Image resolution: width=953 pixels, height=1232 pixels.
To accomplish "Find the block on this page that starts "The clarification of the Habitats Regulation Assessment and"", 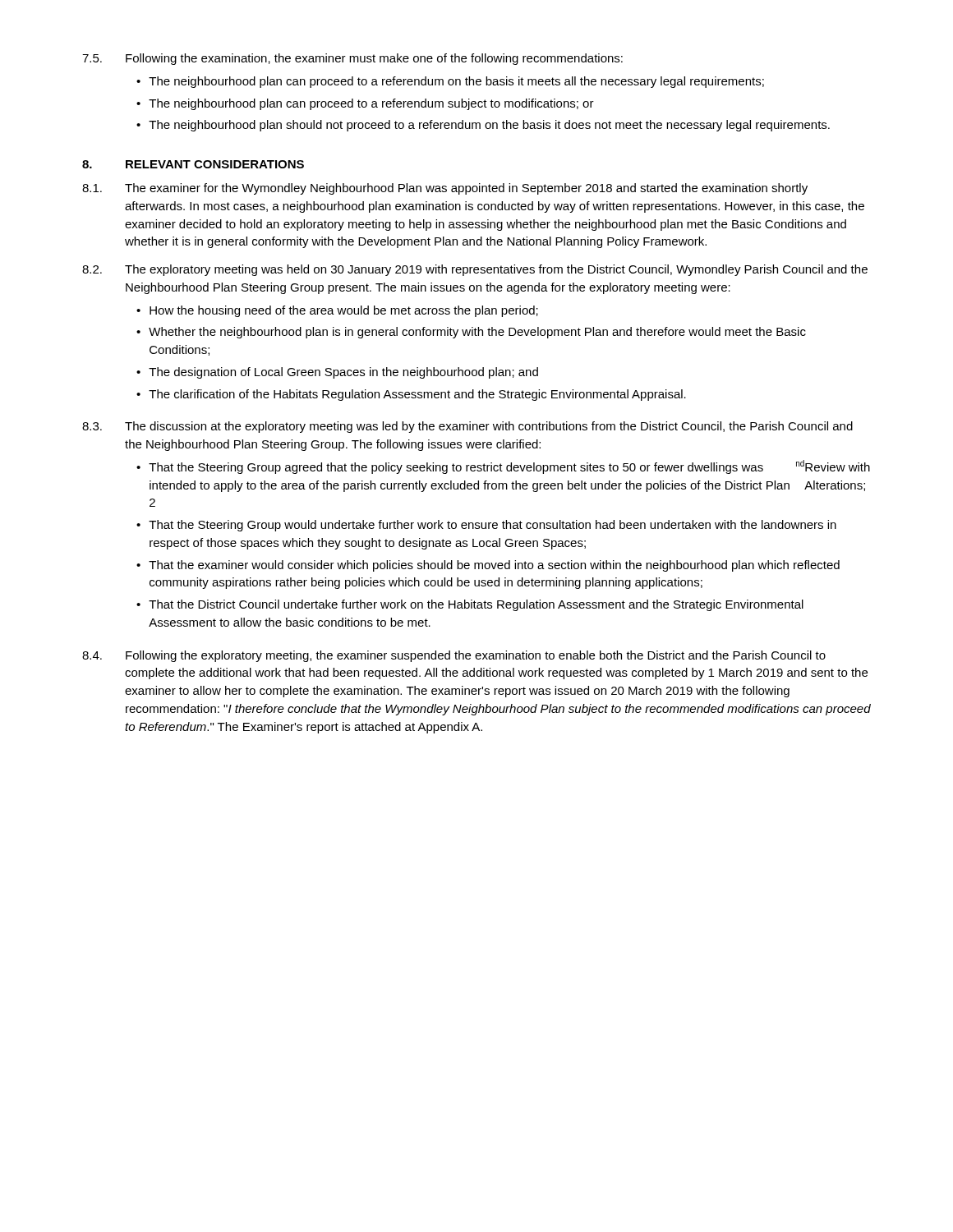I will pyautogui.click(x=418, y=393).
